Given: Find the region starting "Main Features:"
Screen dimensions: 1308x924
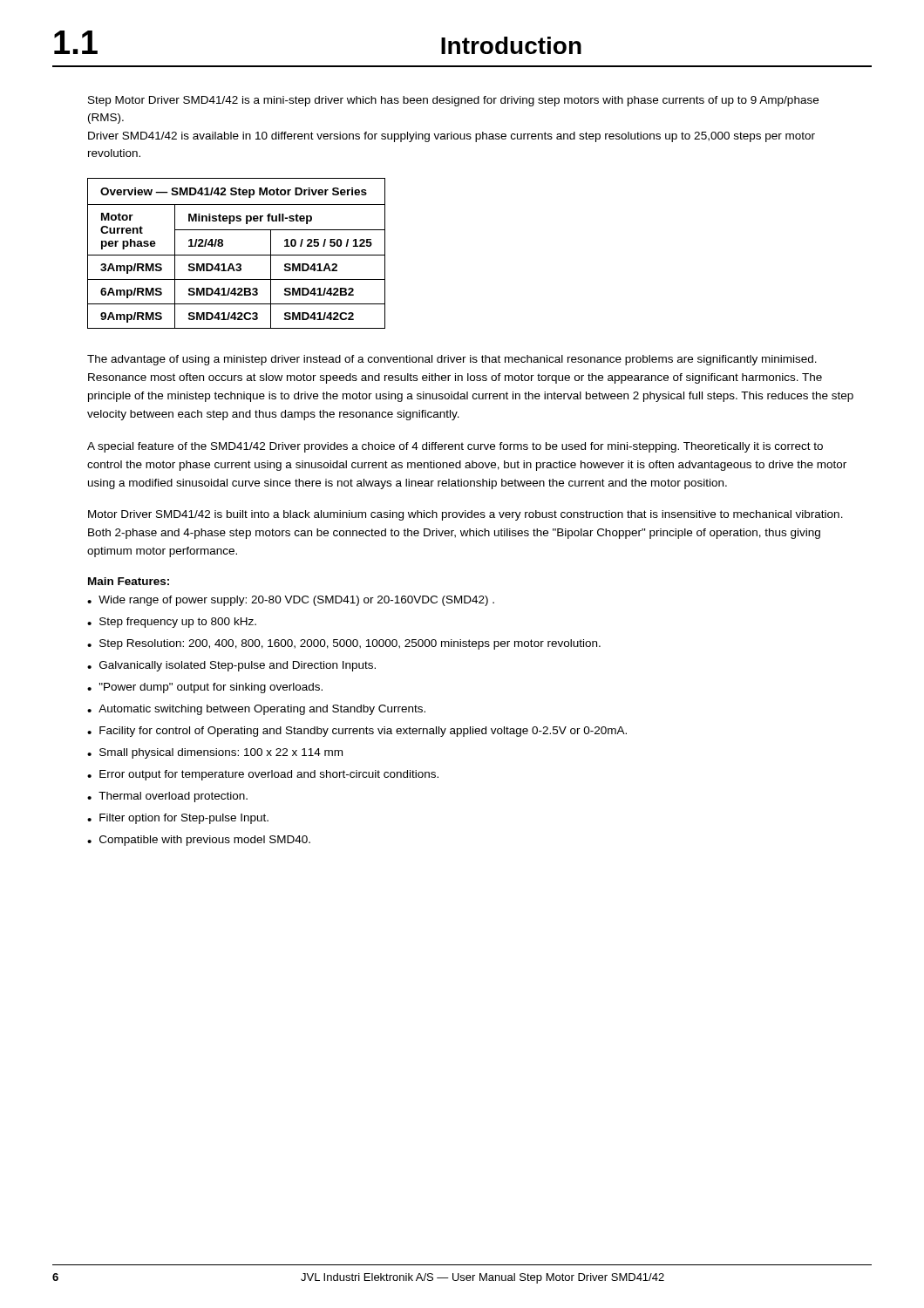Looking at the screenshot, I should pyautogui.click(x=129, y=581).
